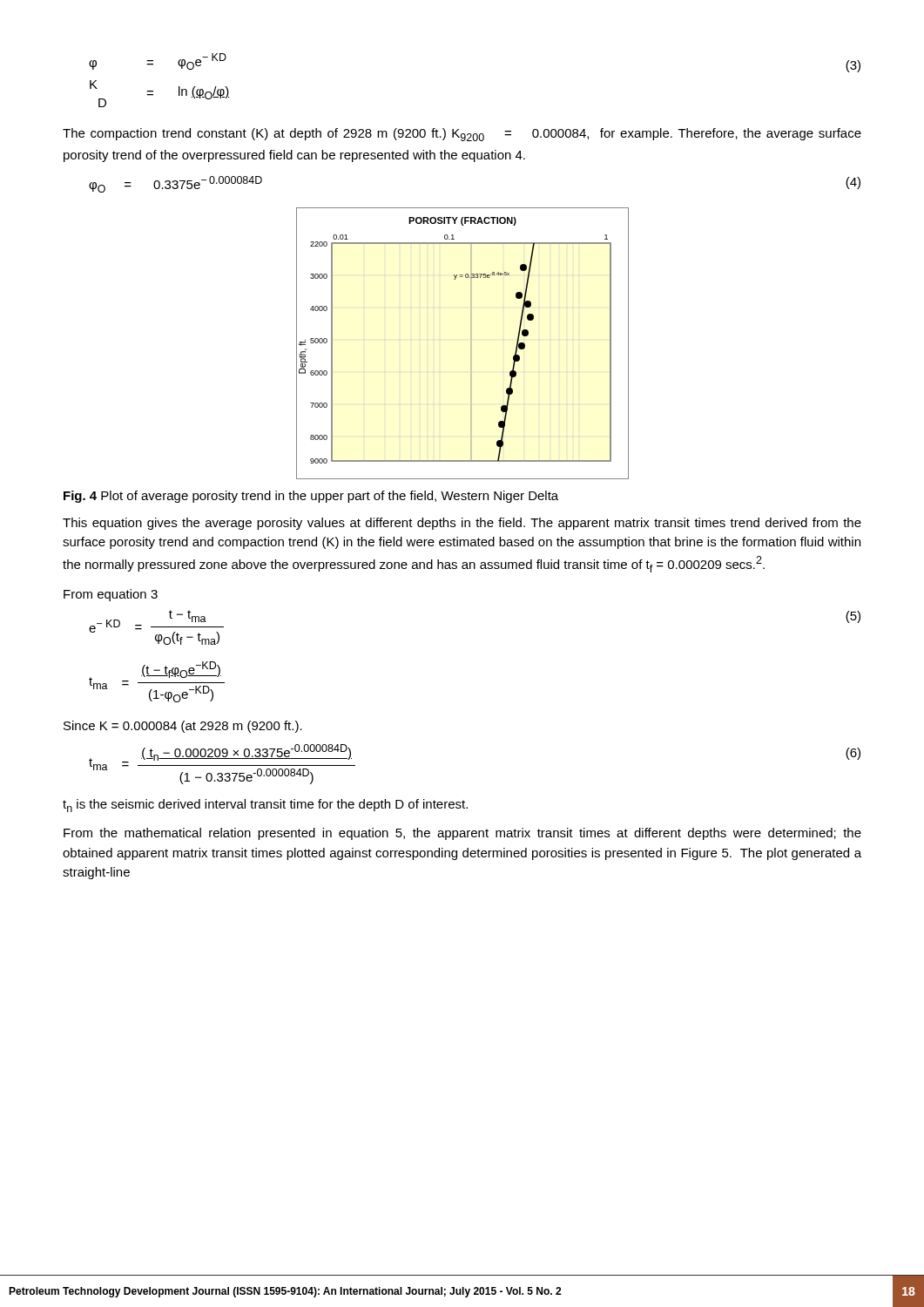The height and width of the screenshot is (1307, 924).
Task: Click where it says "tma = (t − tfφOe−KD) (1-φOe−KD)"
Action: [159, 683]
